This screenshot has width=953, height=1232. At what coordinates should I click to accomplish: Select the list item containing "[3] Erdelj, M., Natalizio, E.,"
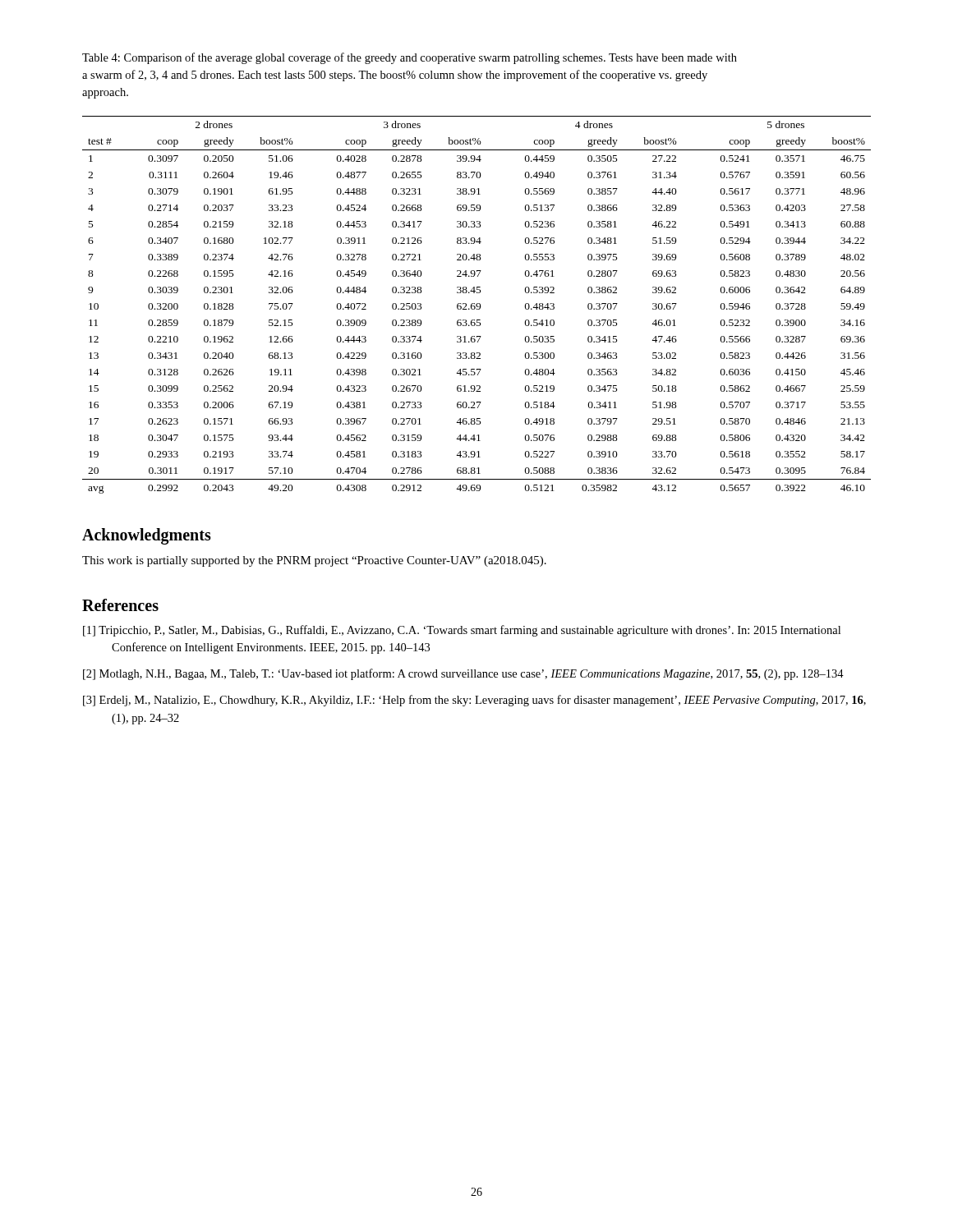pyautogui.click(x=474, y=709)
